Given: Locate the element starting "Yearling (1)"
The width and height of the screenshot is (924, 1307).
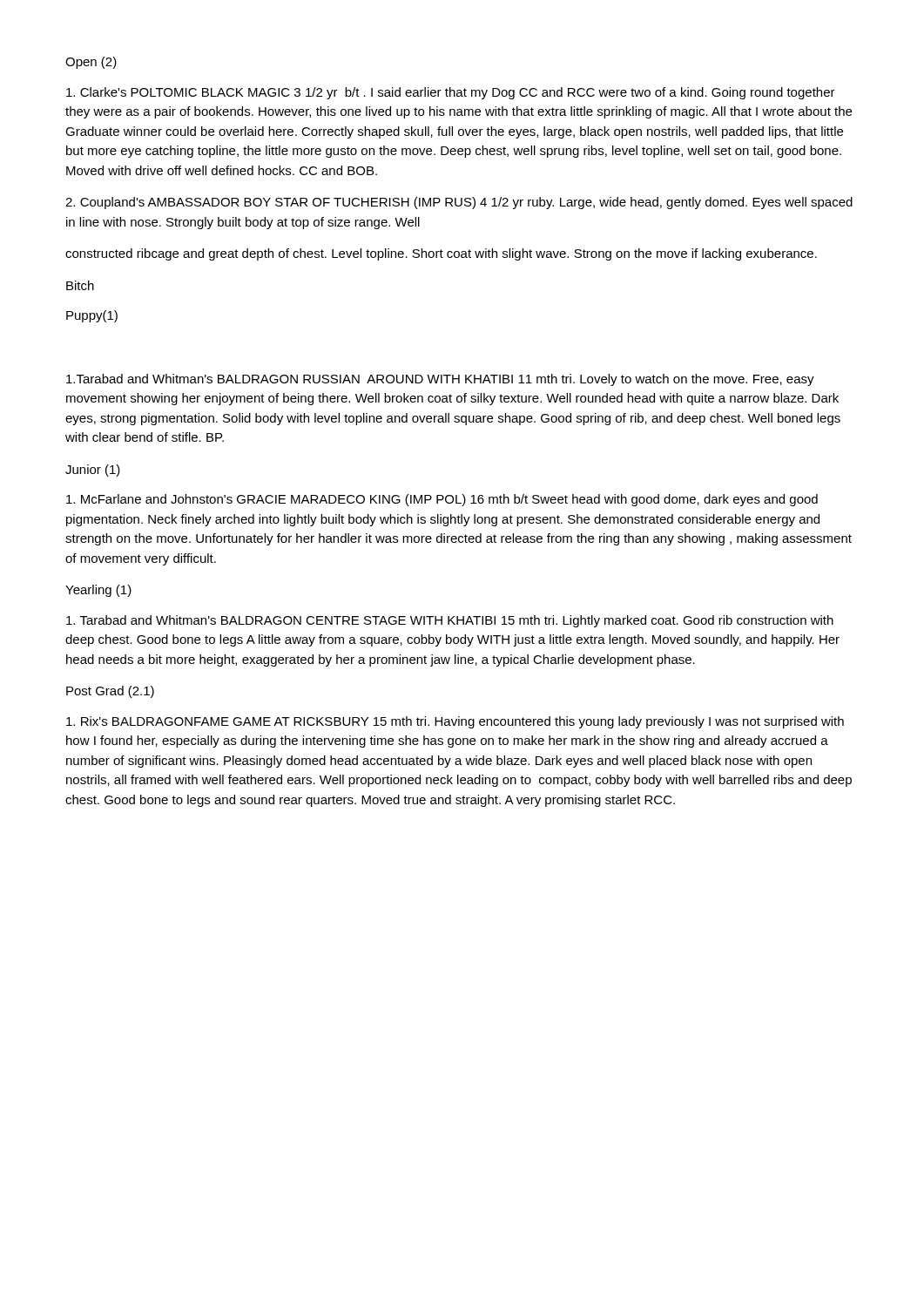Looking at the screenshot, I should click(98, 591).
